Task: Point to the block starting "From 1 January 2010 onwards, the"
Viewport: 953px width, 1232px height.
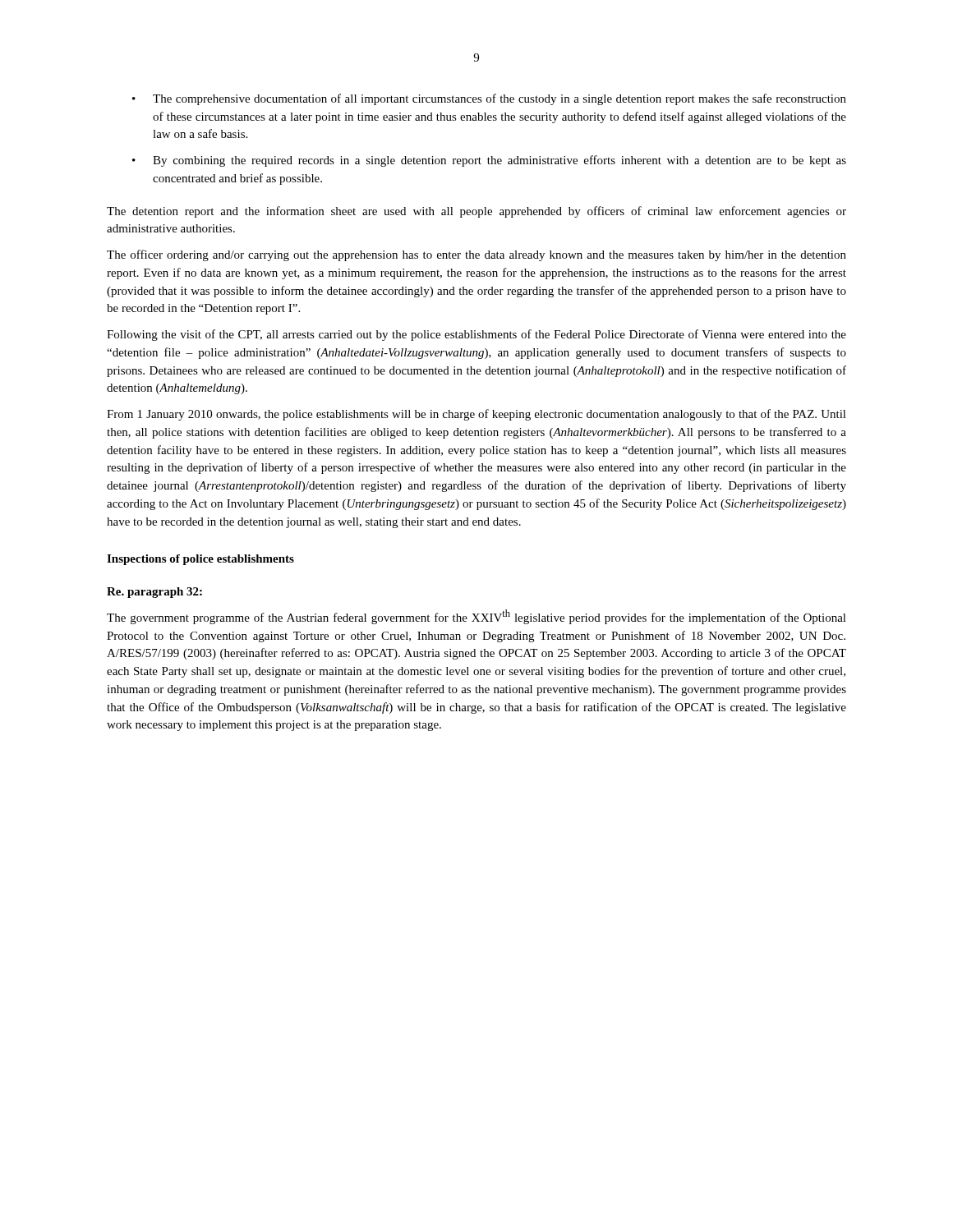Action: click(x=476, y=468)
